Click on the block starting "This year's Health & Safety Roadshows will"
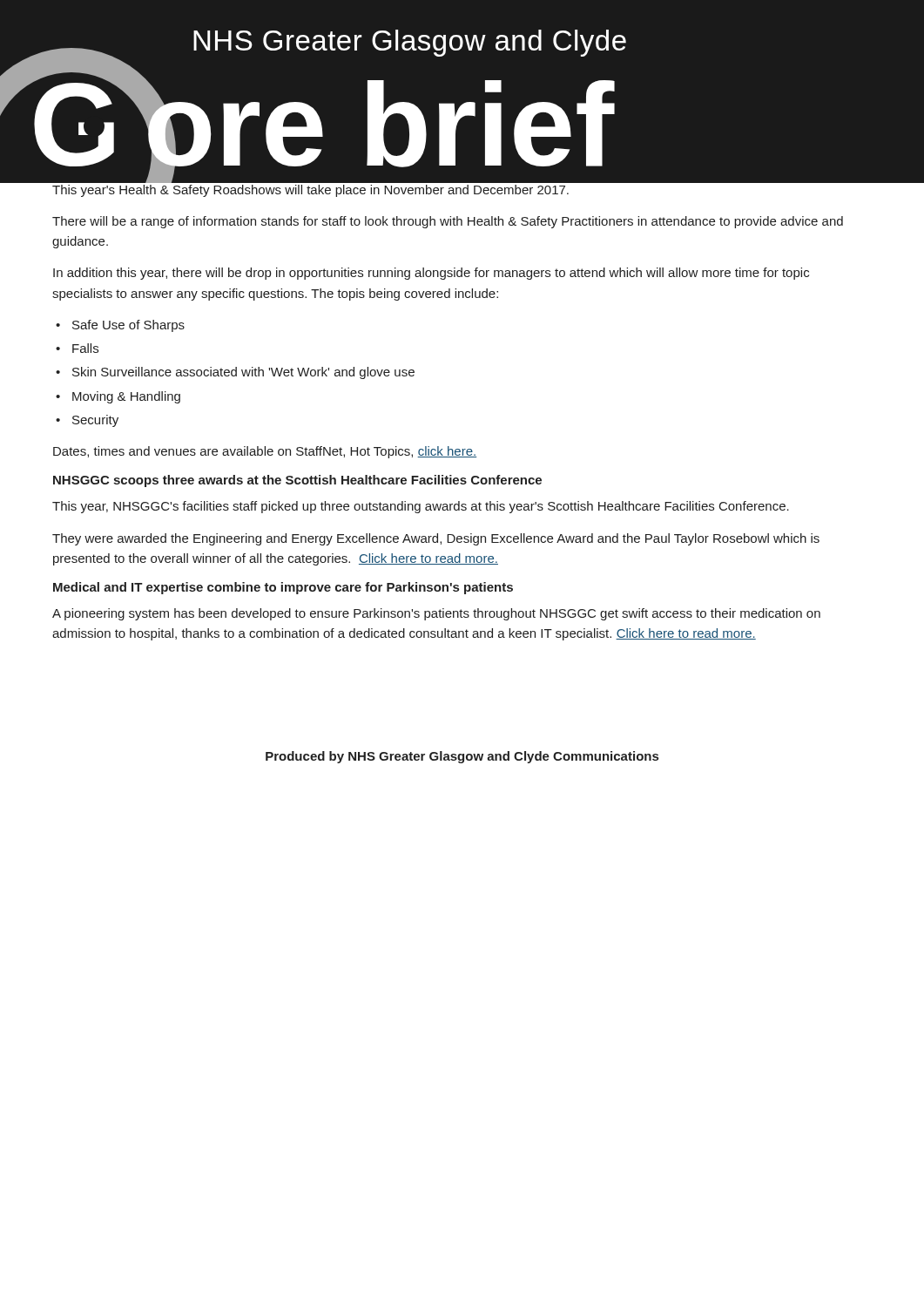 pyautogui.click(x=311, y=189)
